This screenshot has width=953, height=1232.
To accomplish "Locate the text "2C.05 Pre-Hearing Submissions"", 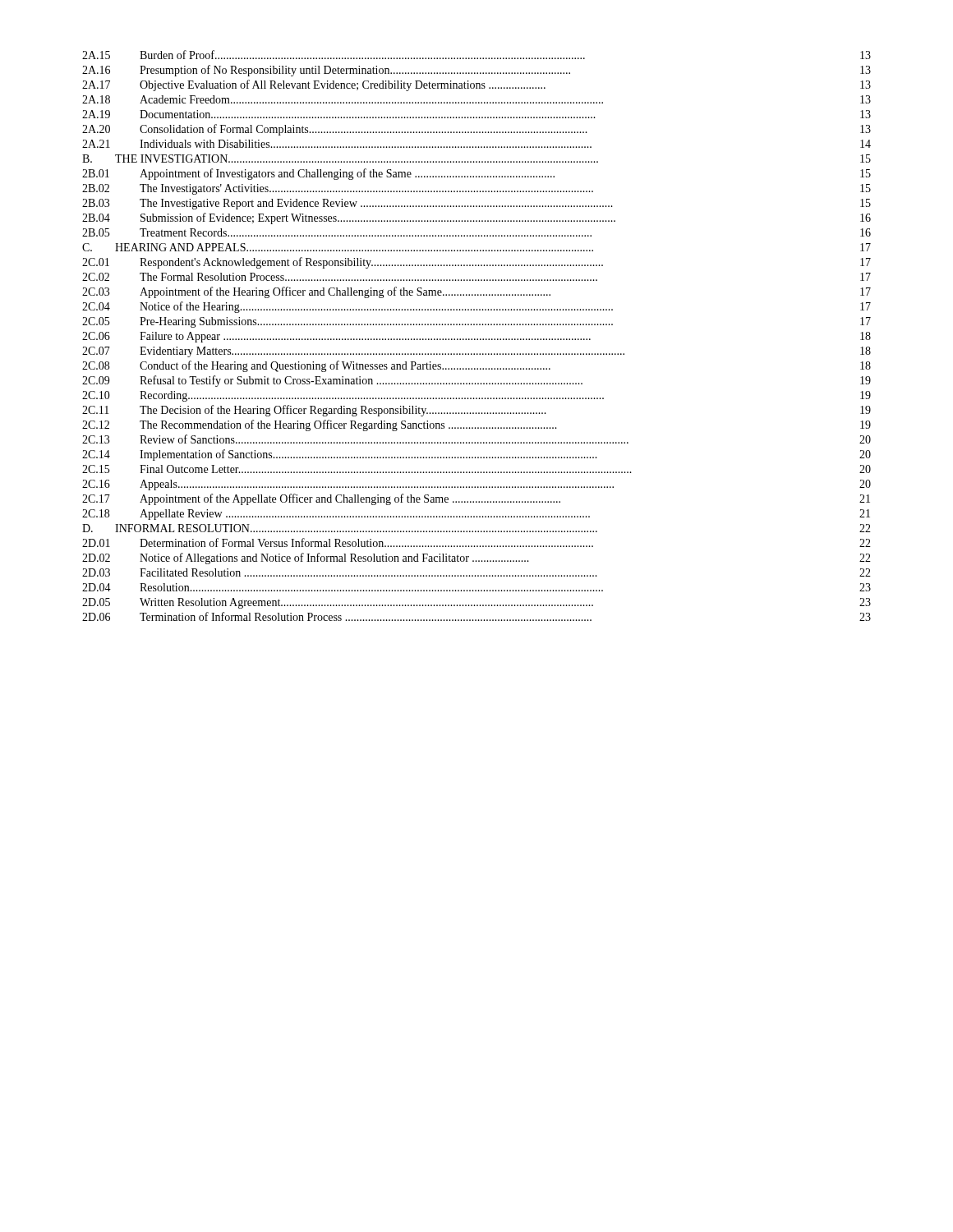I will [476, 322].
